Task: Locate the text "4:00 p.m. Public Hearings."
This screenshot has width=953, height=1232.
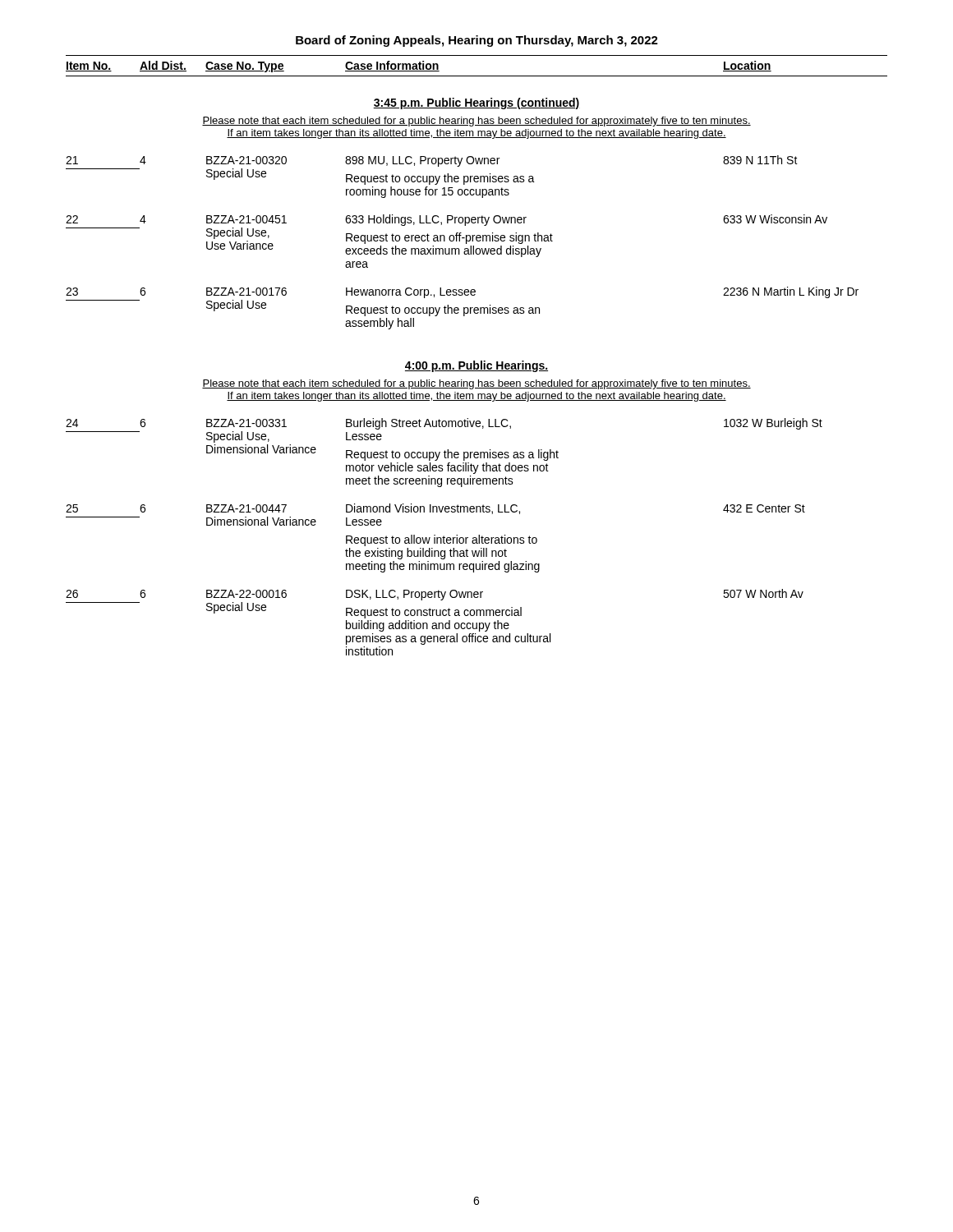Action: 476,365
